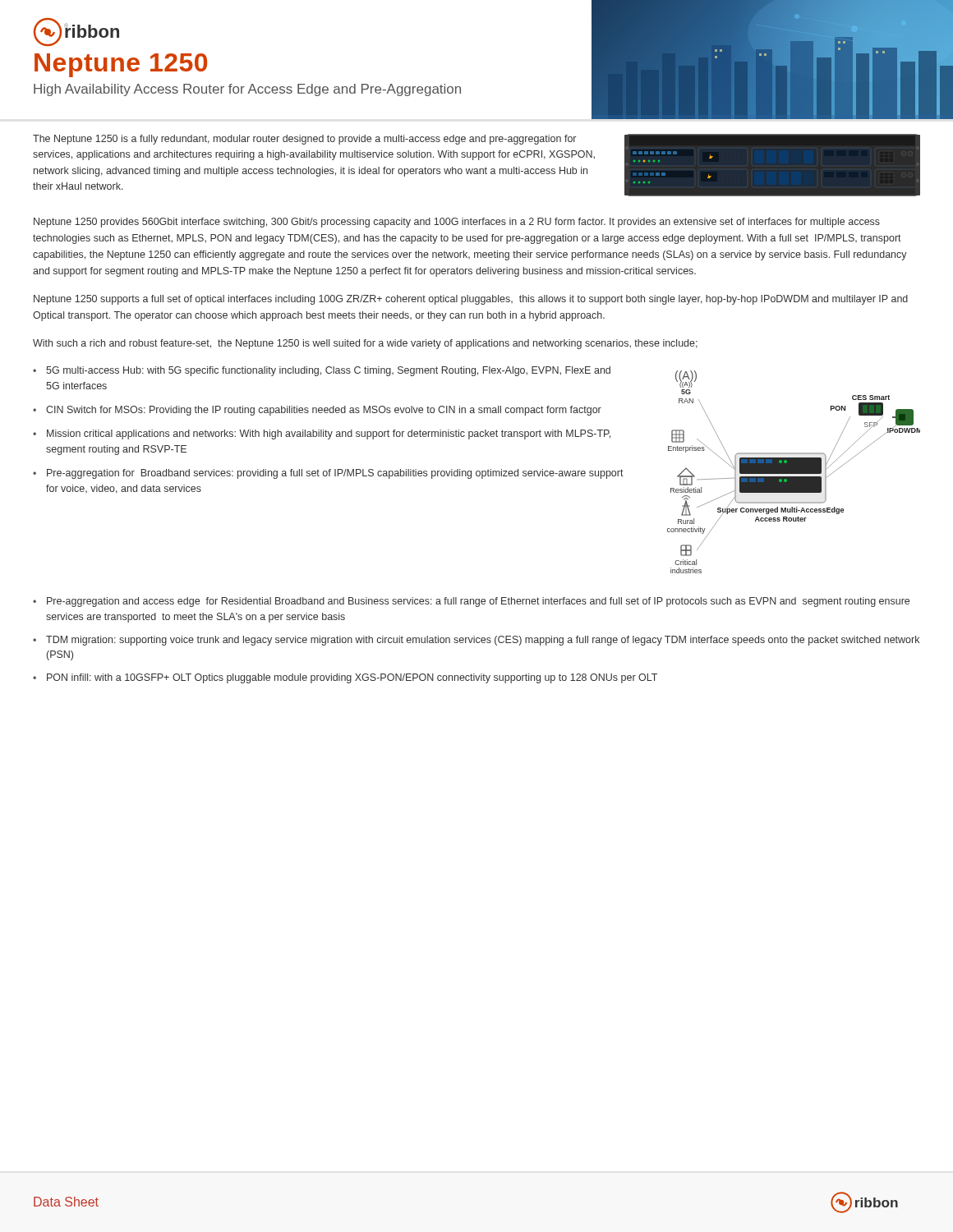Select the text starting "• Pre-aggregation and access"
Viewport: 953px width, 1232px height.
tap(476, 609)
